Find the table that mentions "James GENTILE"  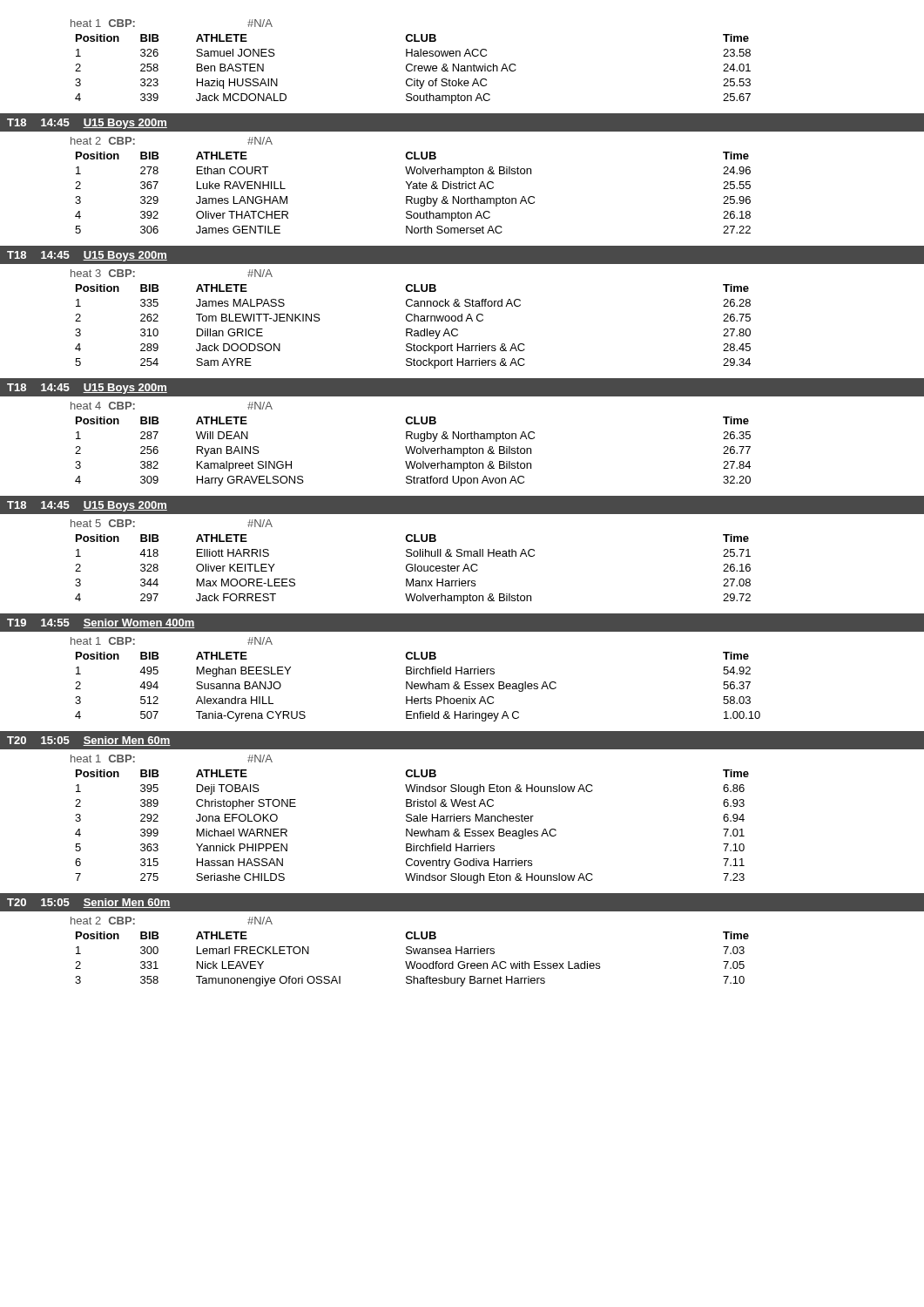(x=462, y=193)
